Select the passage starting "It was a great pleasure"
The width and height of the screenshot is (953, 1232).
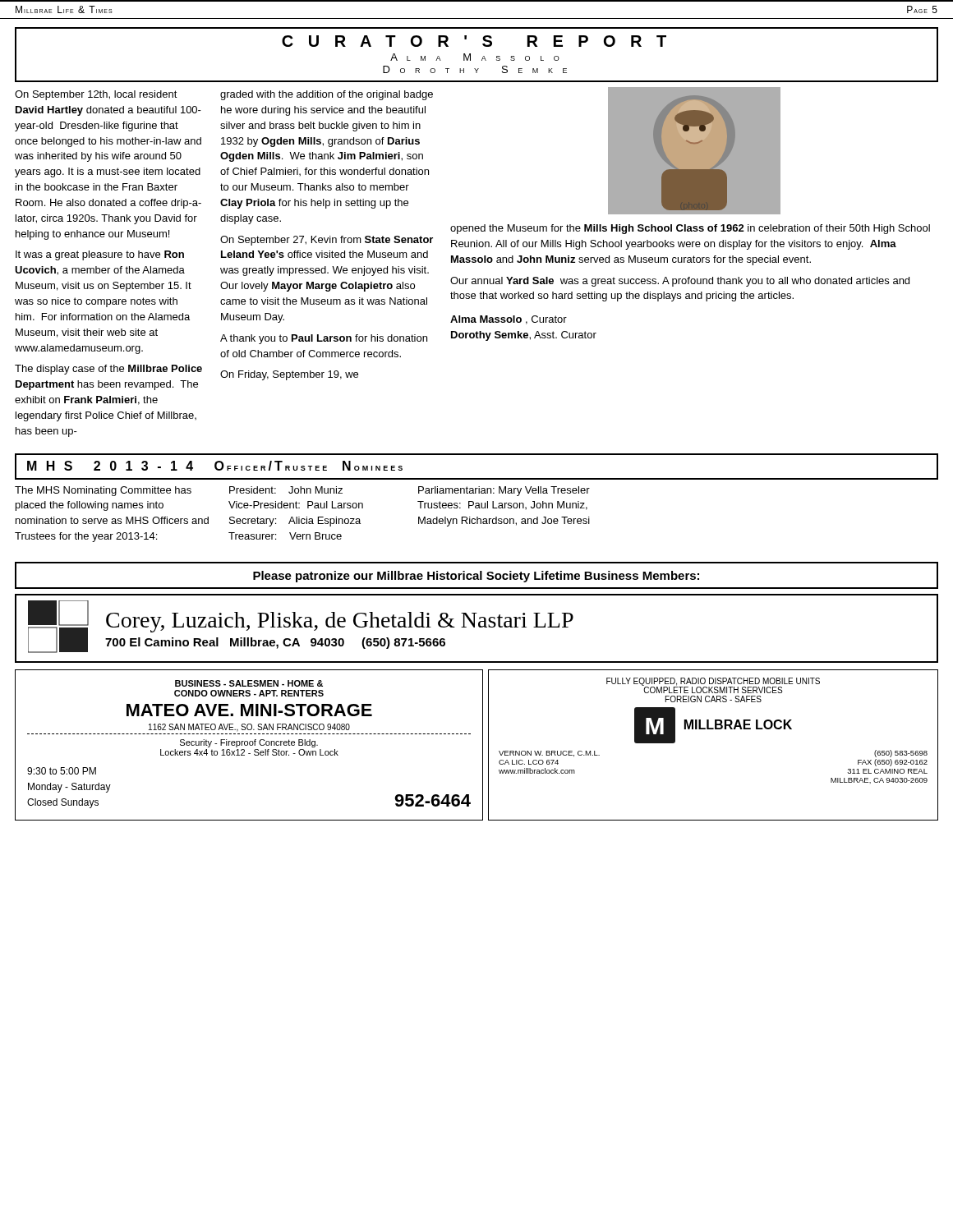109,302
